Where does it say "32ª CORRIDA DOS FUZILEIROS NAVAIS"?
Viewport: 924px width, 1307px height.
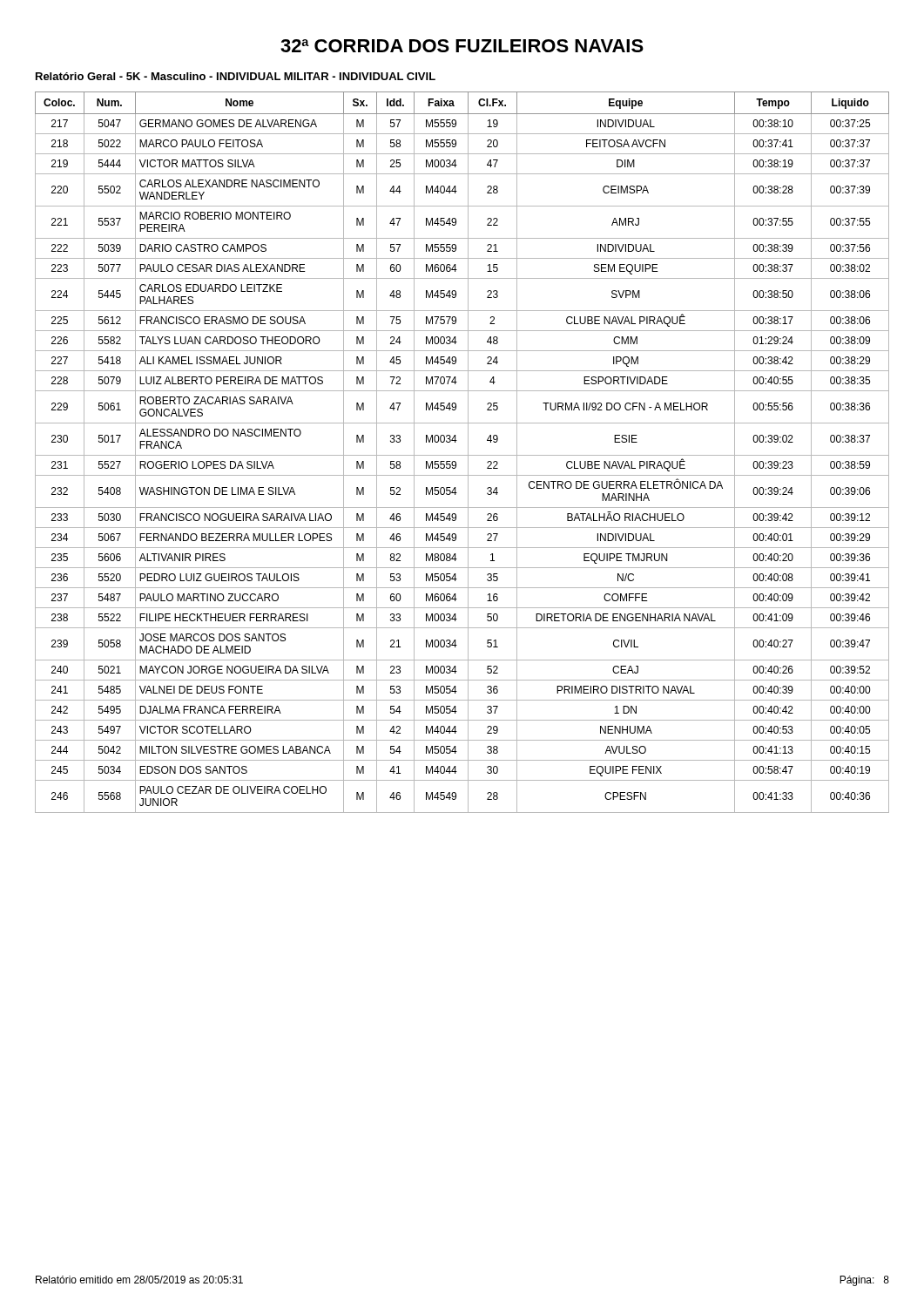(x=462, y=46)
